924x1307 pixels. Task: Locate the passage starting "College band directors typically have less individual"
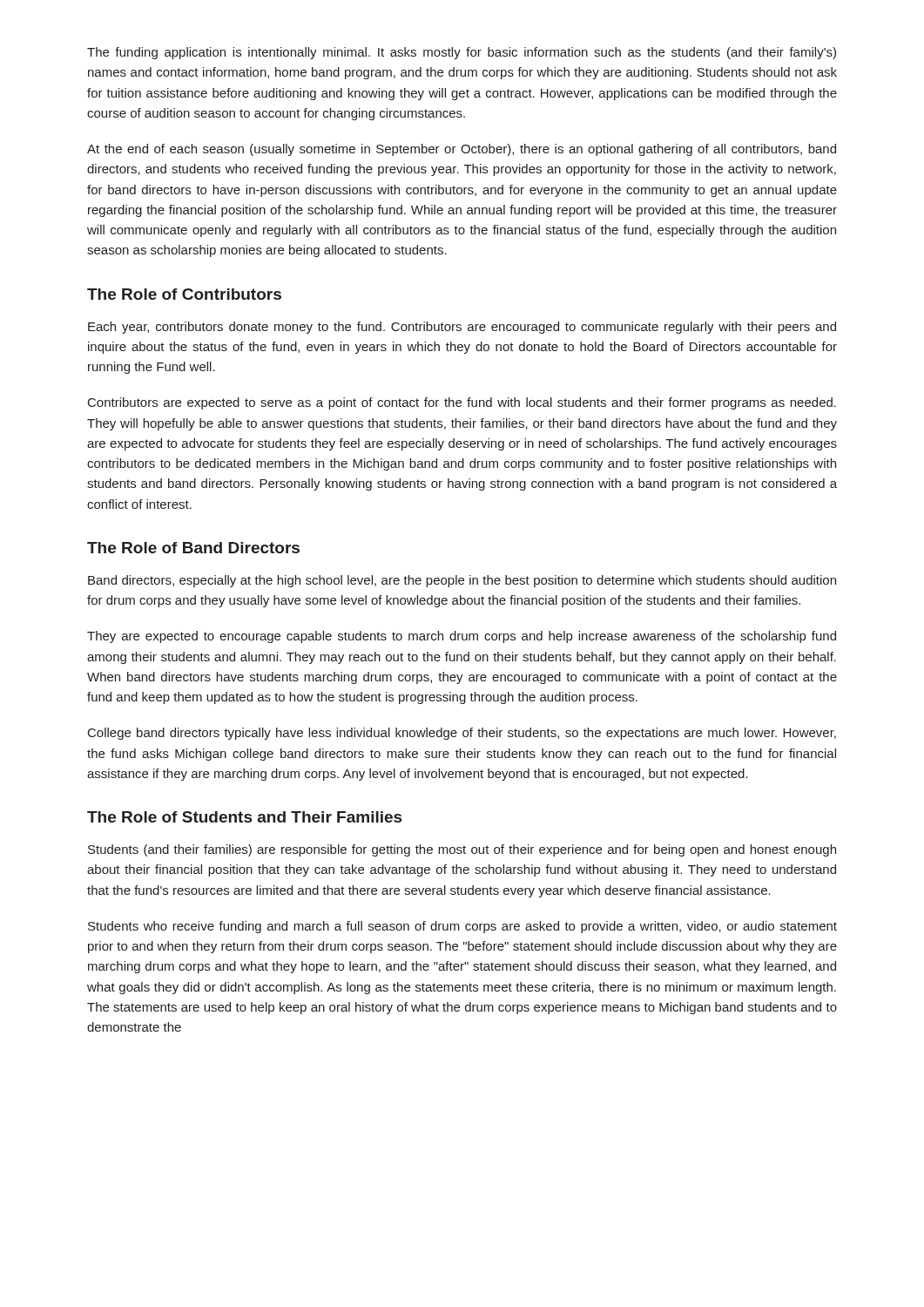(x=462, y=753)
